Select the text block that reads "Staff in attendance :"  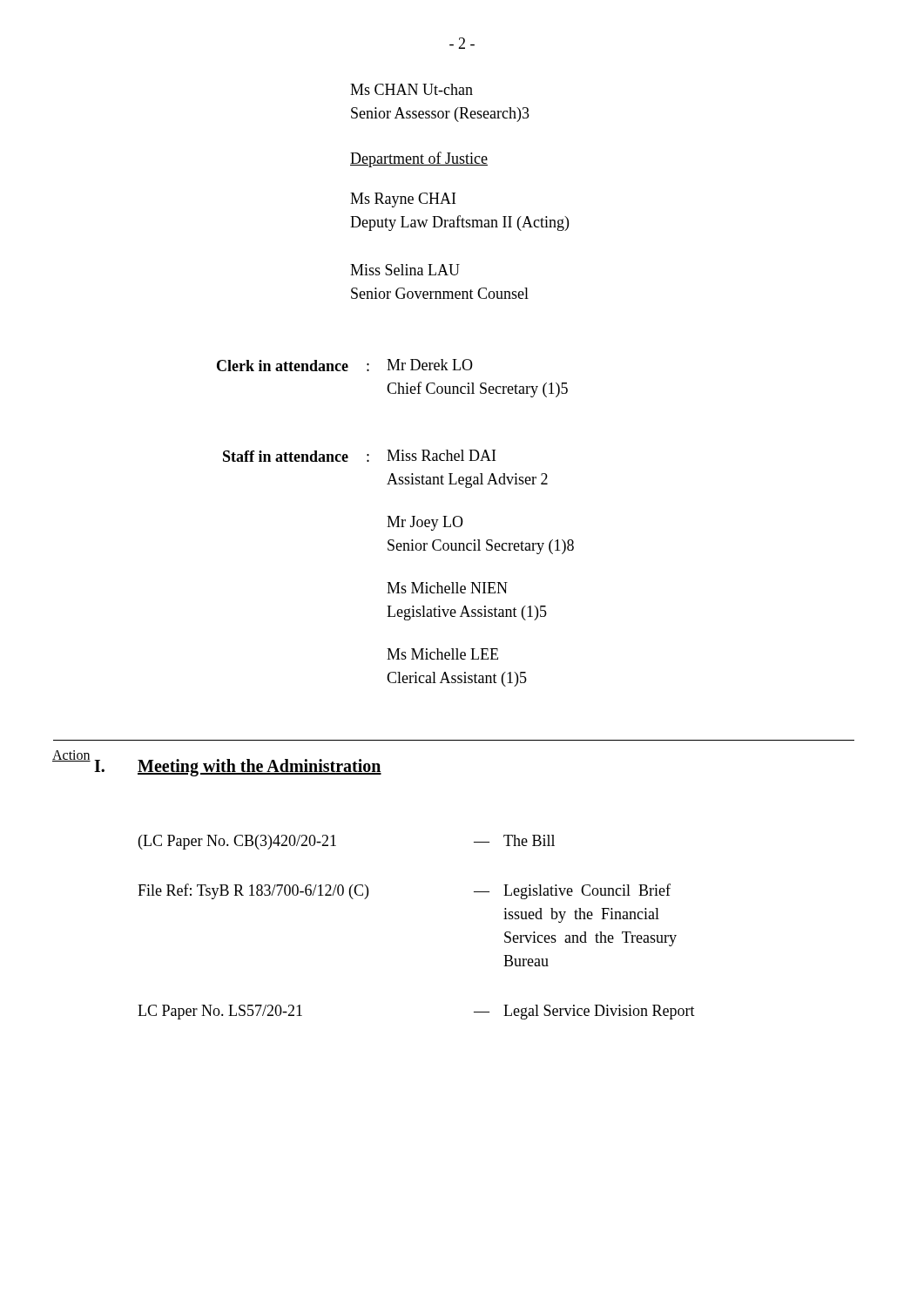coord(266,455)
